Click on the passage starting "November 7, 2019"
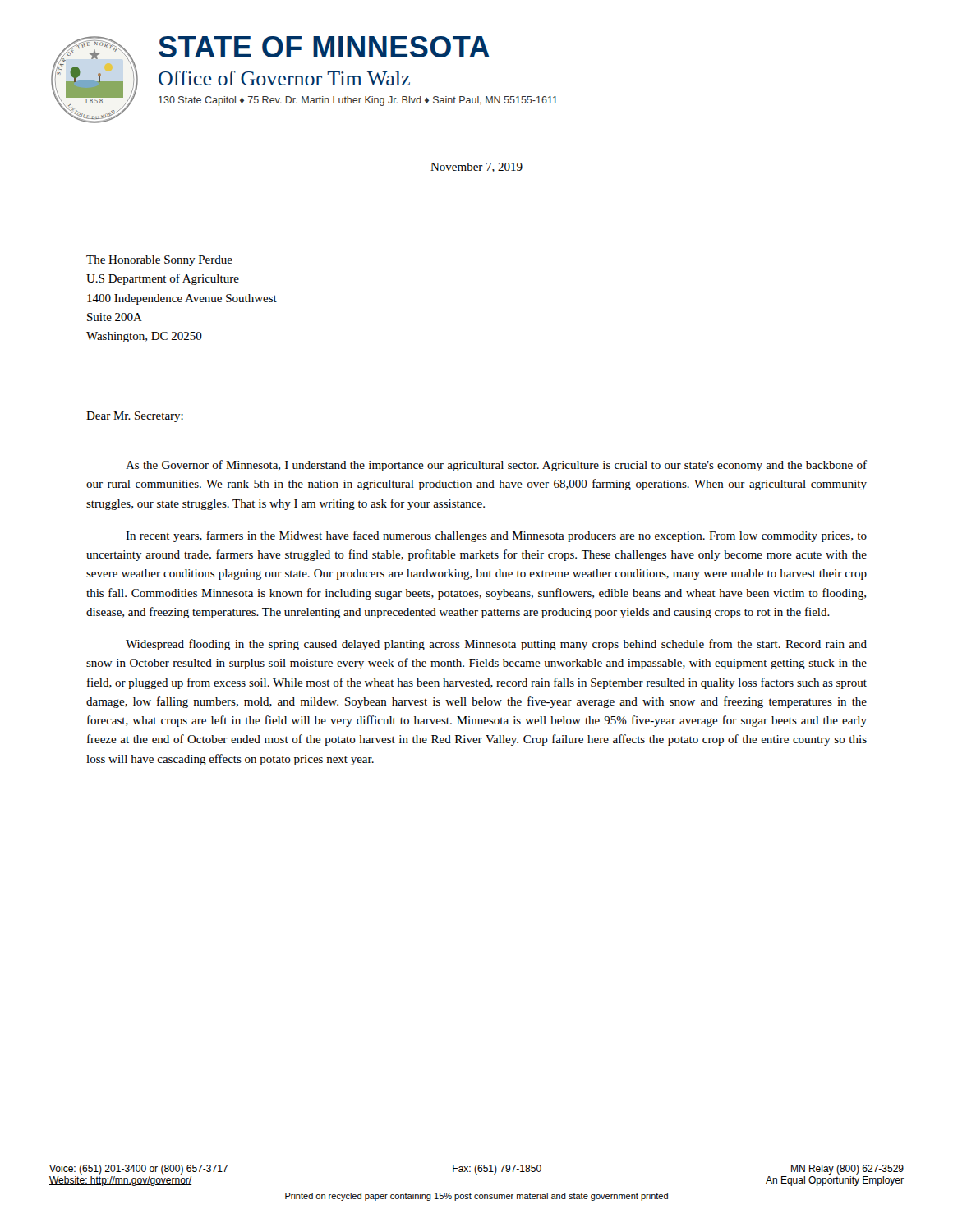 pyautogui.click(x=476, y=167)
